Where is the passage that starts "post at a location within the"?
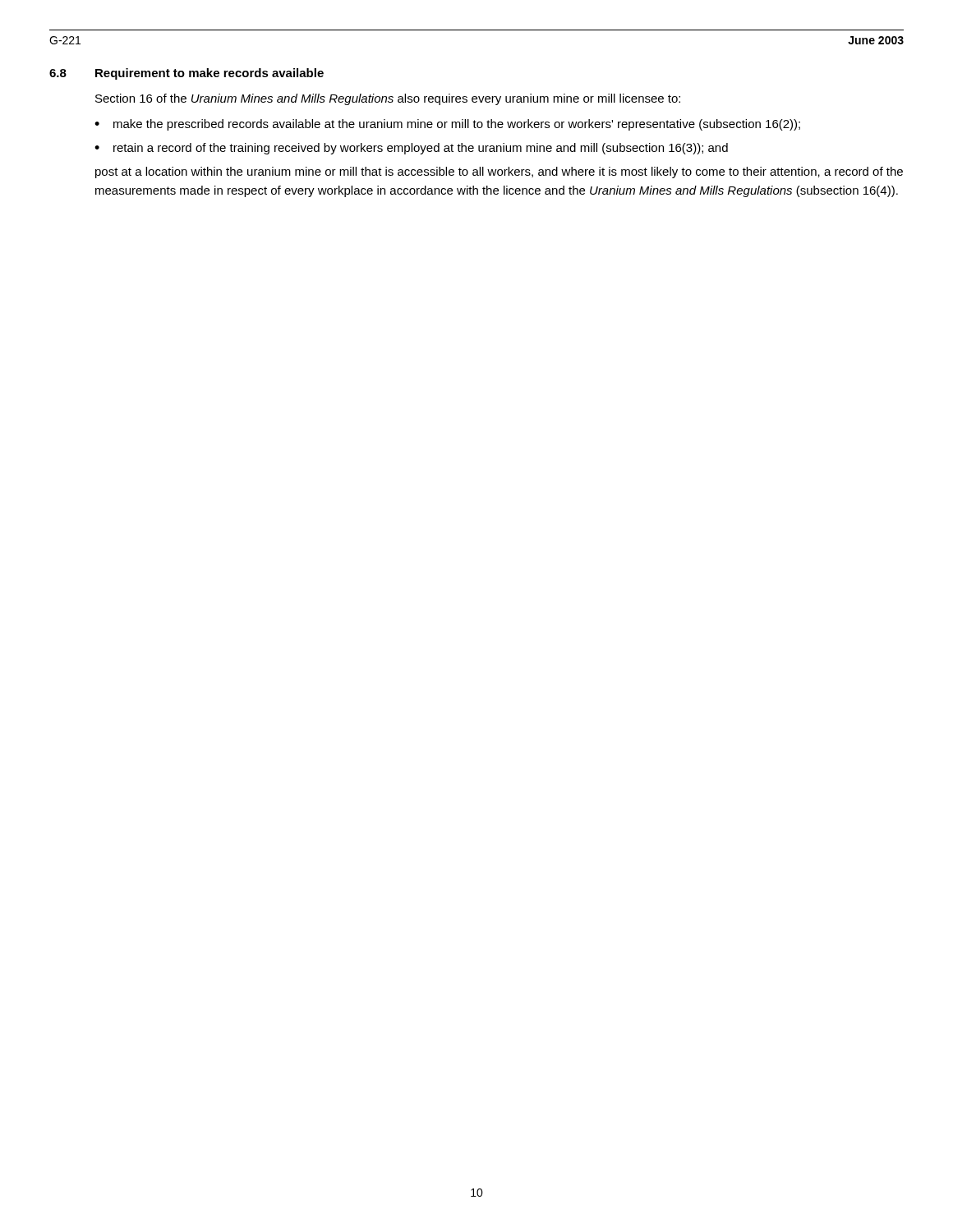 pyautogui.click(x=499, y=181)
